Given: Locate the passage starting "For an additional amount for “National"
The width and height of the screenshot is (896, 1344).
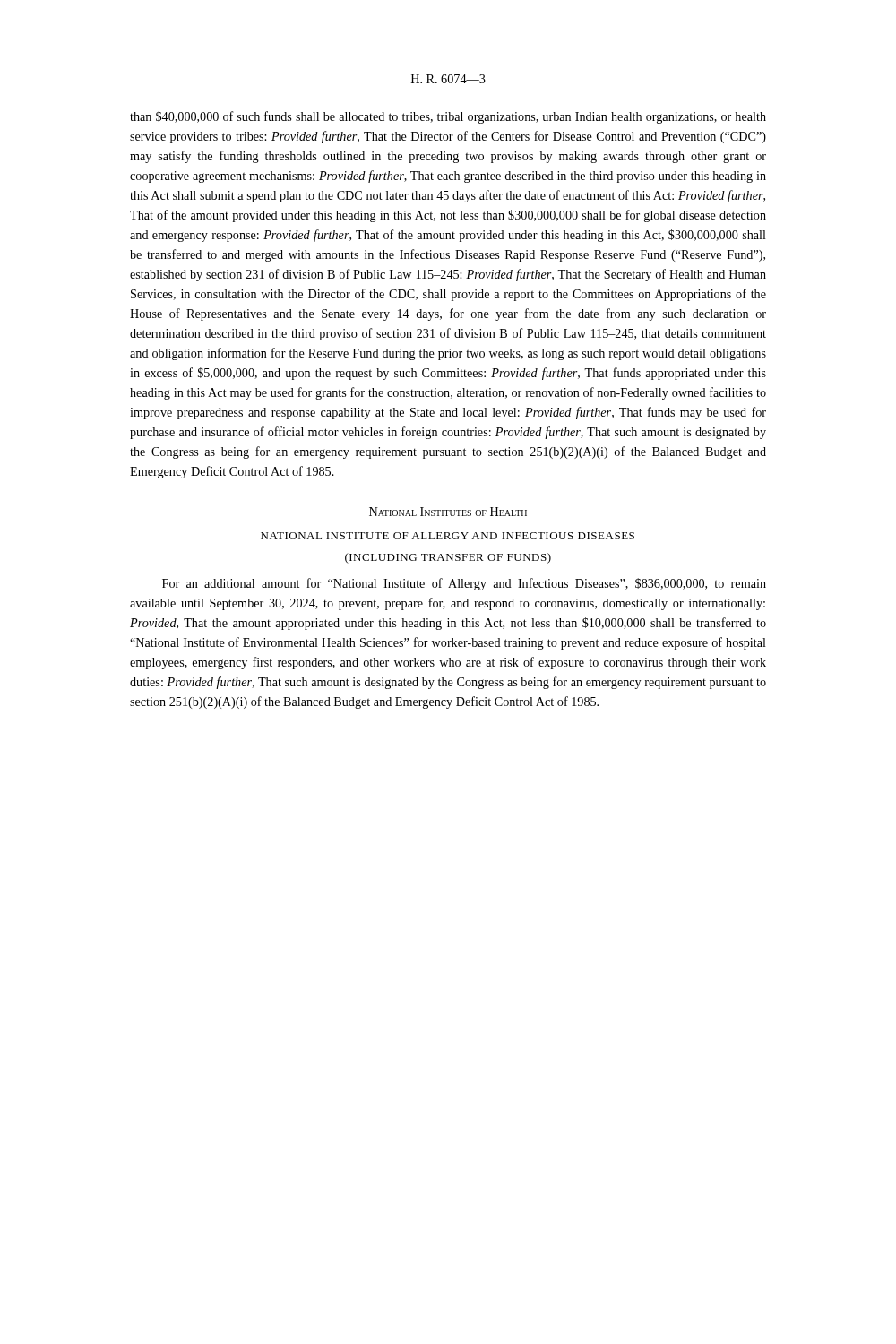Looking at the screenshot, I should click(448, 642).
